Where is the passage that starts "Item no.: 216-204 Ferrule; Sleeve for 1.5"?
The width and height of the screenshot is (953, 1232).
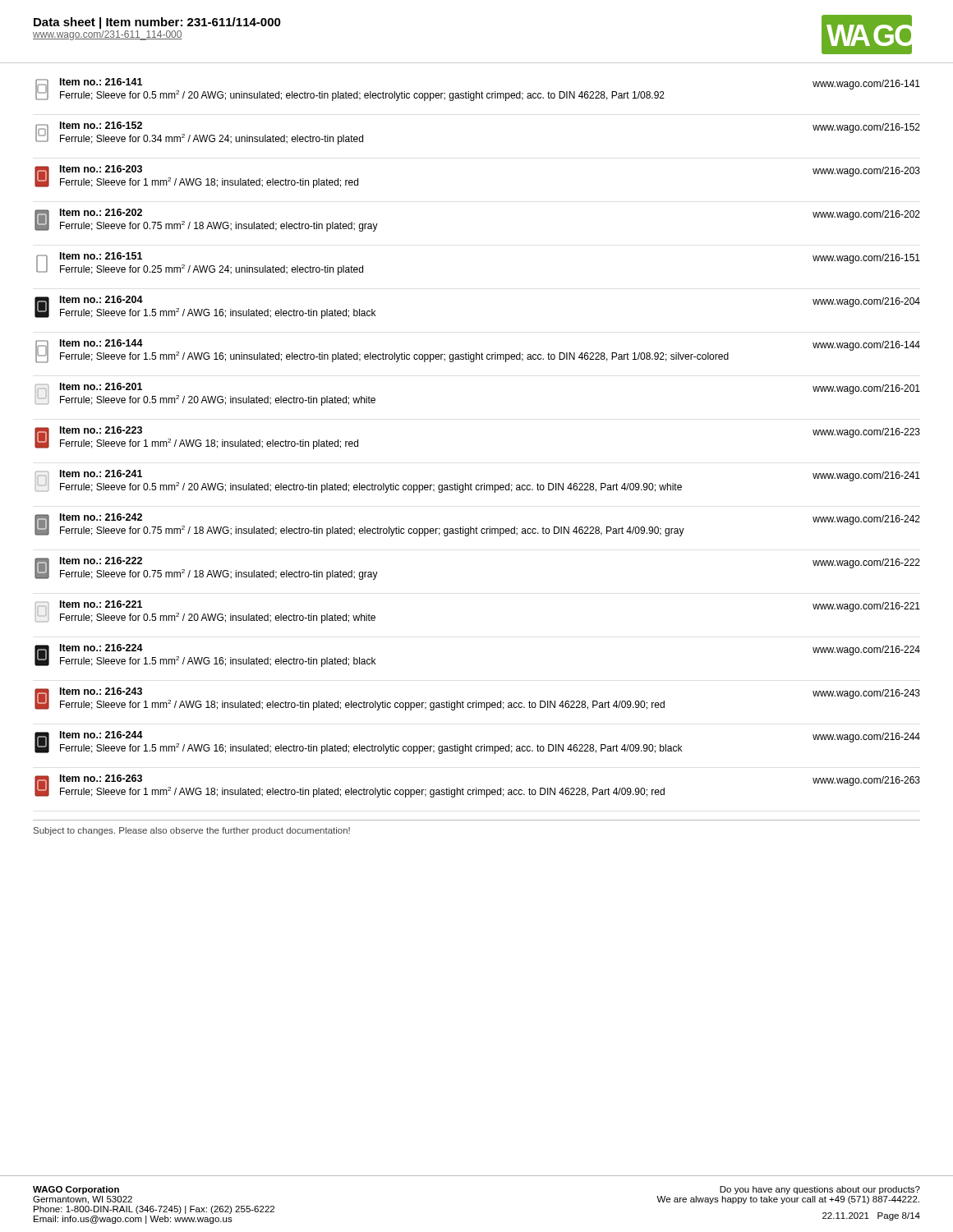[x=123, y=311]
